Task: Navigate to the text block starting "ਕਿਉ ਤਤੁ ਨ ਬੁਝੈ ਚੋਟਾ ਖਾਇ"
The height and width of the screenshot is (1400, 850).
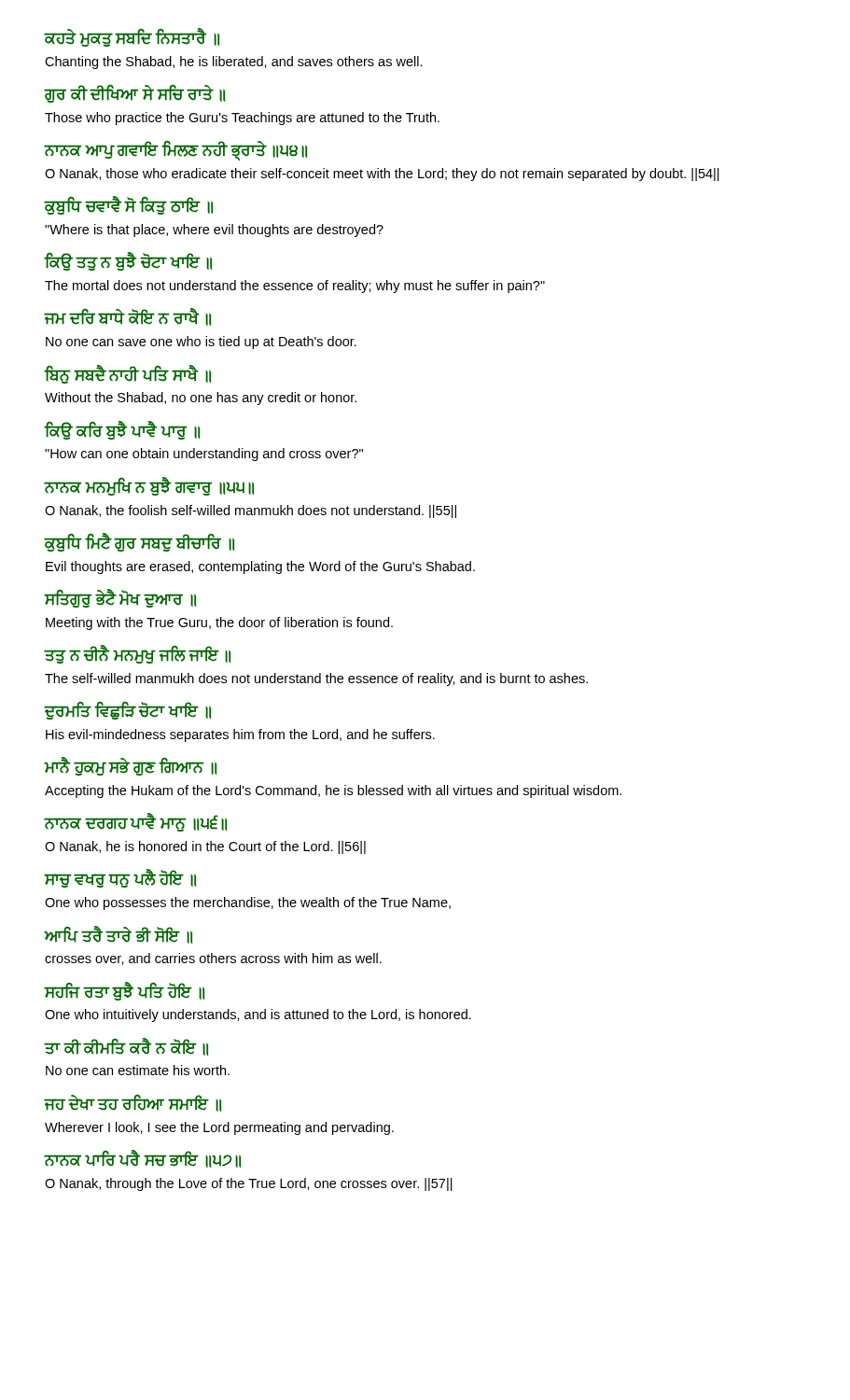Action: click(425, 274)
